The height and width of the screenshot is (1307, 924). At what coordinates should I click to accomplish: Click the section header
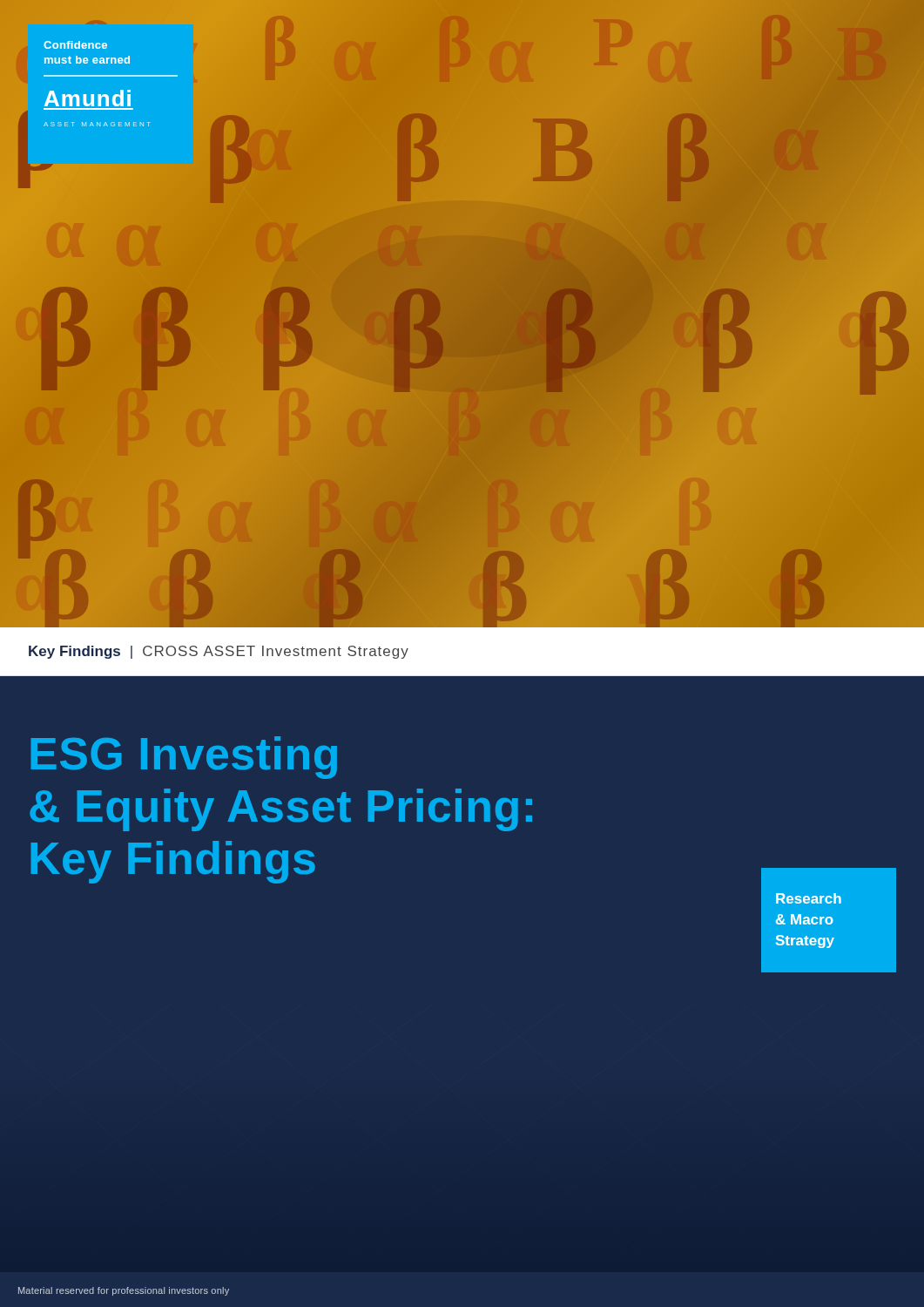[x=218, y=651]
